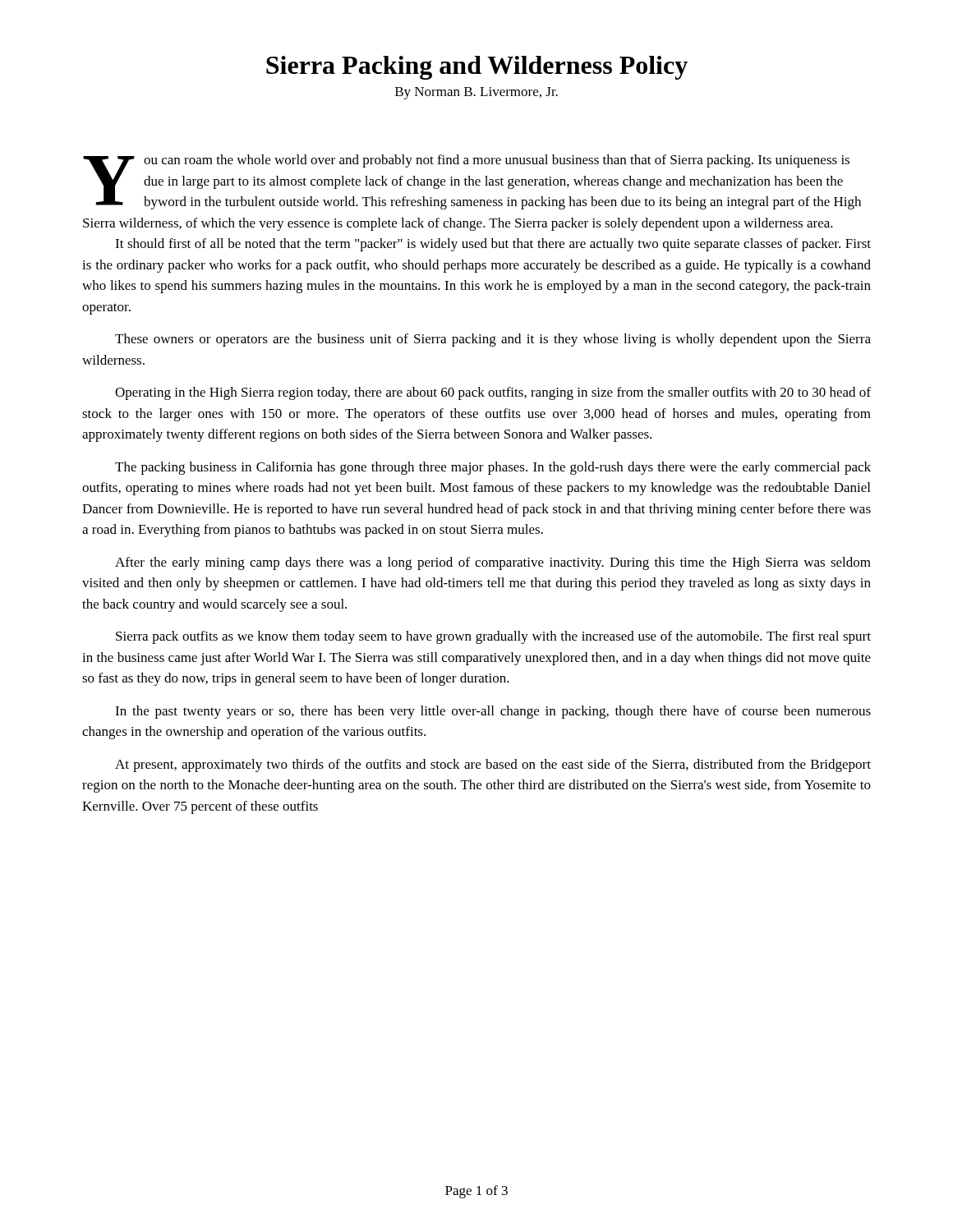Point to the block beginning "By Norman B."
Image resolution: width=953 pixels, height=1232 pixels.
coord(476,92)
